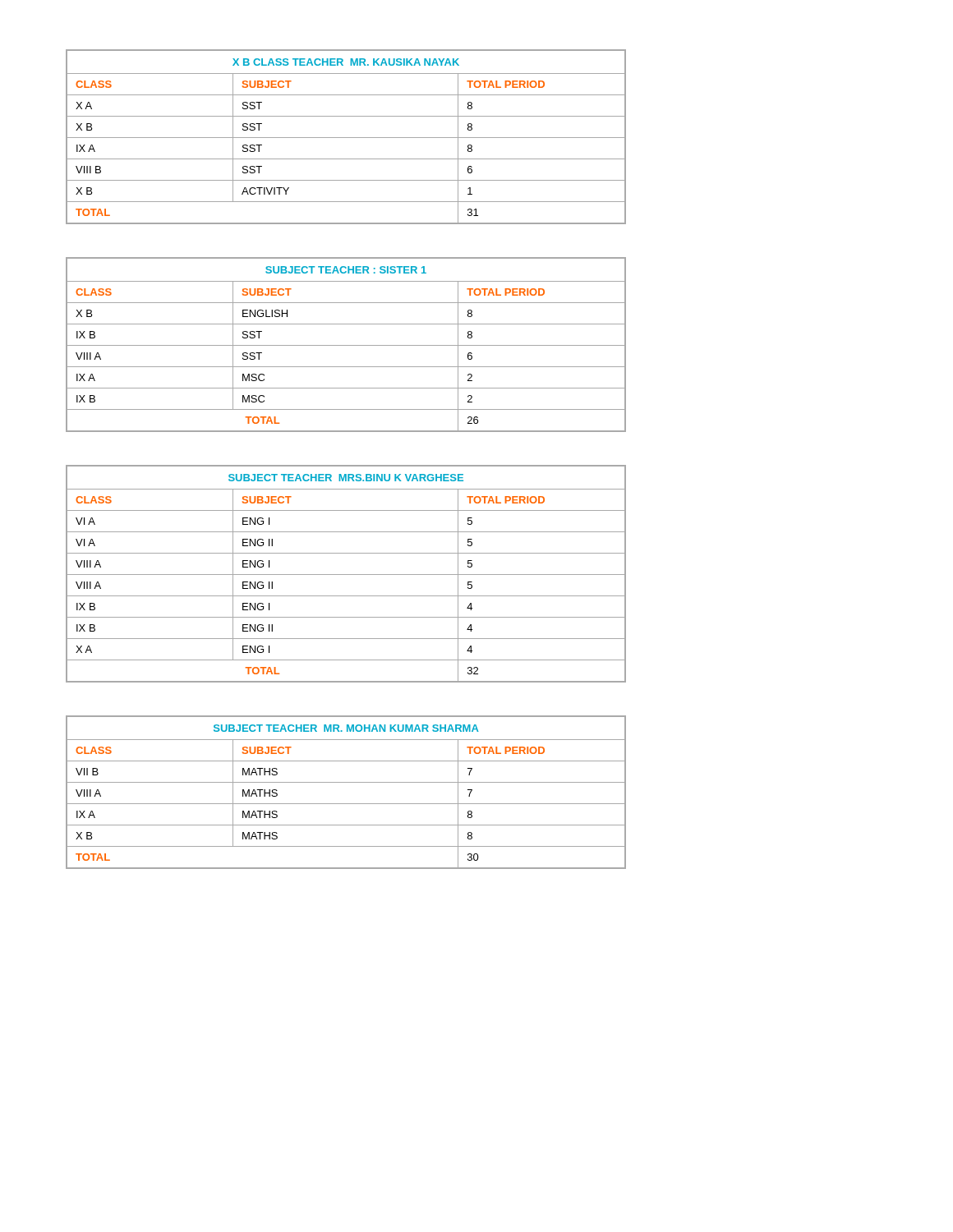Locate the table with the text "ENG I"
This screenshot has width=953, height=1232.
(346, 574)
